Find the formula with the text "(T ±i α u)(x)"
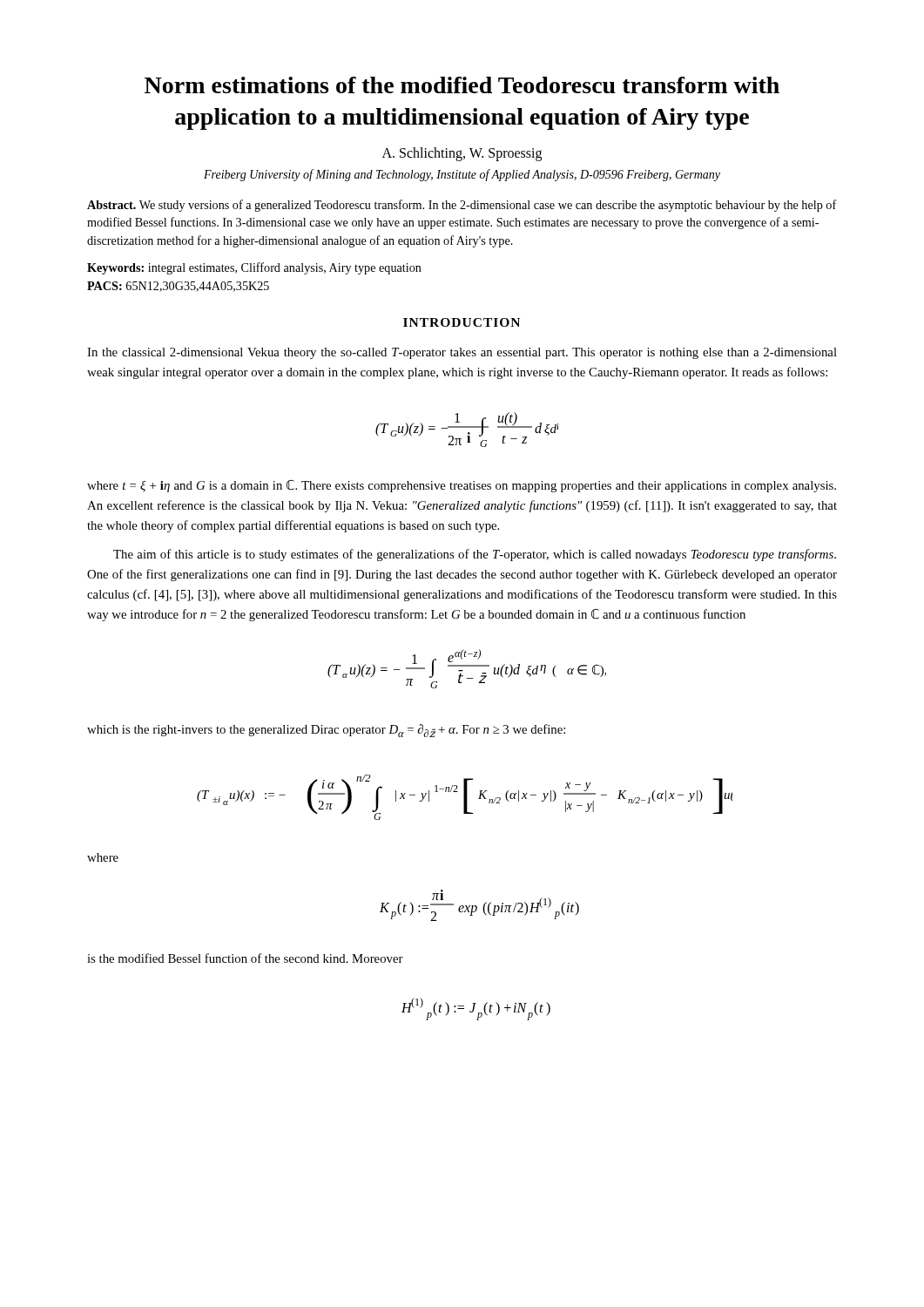This screenshot has height=1307, width=924. 476,795
